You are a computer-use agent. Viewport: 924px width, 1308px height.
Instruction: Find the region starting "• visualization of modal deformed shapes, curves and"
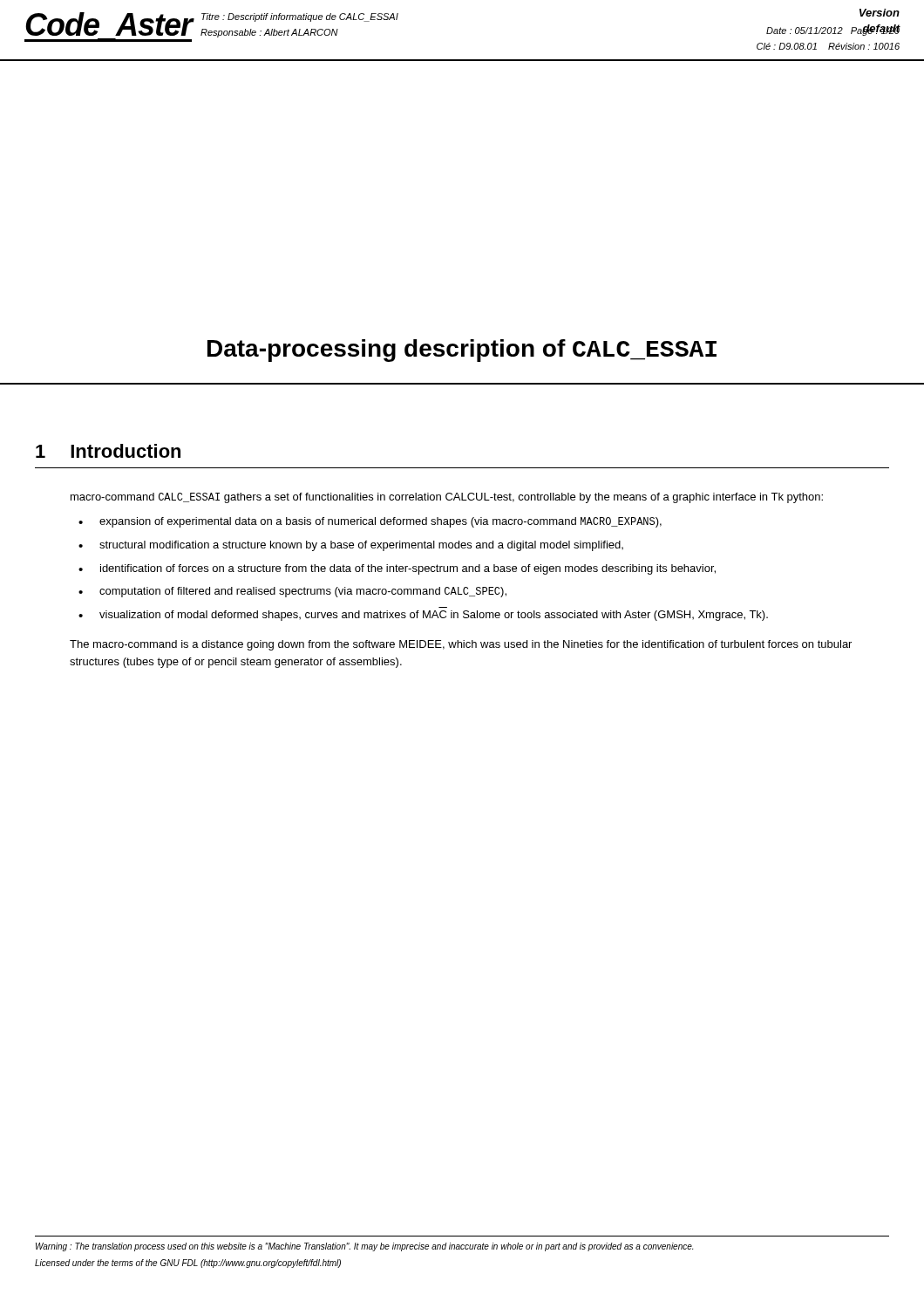pyautogui.click(x=424, y=616)
